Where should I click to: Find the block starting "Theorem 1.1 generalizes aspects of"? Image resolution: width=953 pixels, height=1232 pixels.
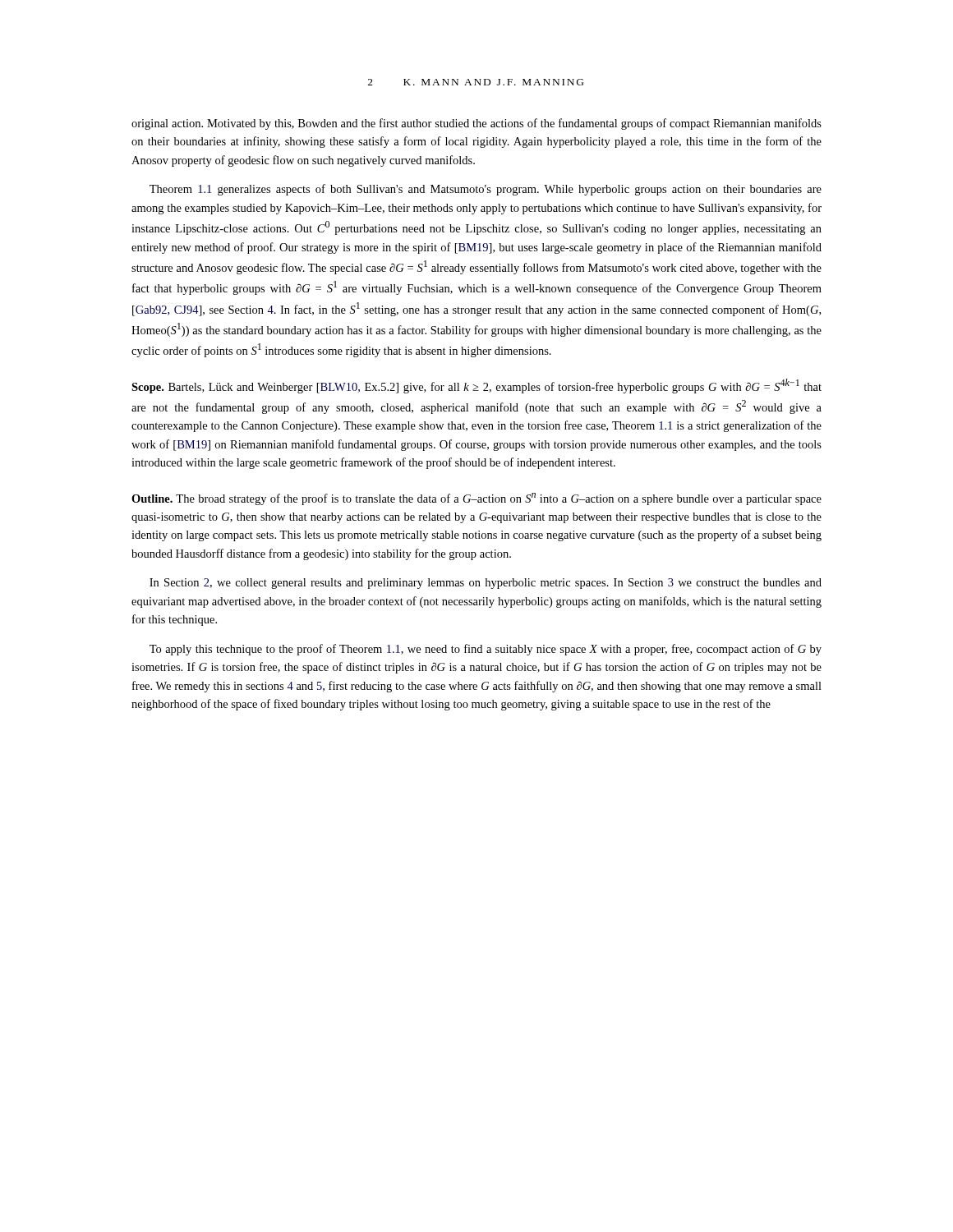click(476, 270)
